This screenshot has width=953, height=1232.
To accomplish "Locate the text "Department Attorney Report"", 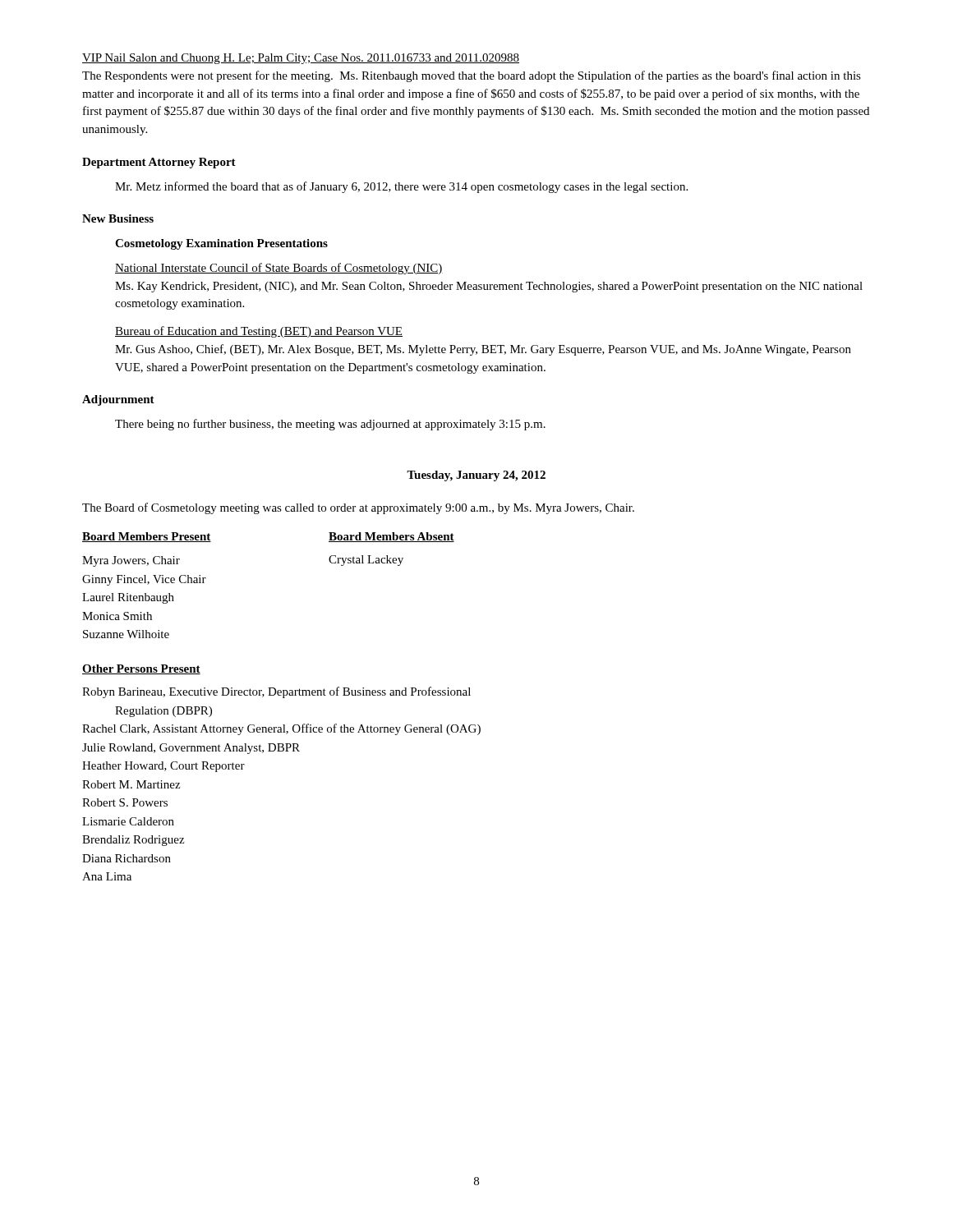I will click(159, 162).
